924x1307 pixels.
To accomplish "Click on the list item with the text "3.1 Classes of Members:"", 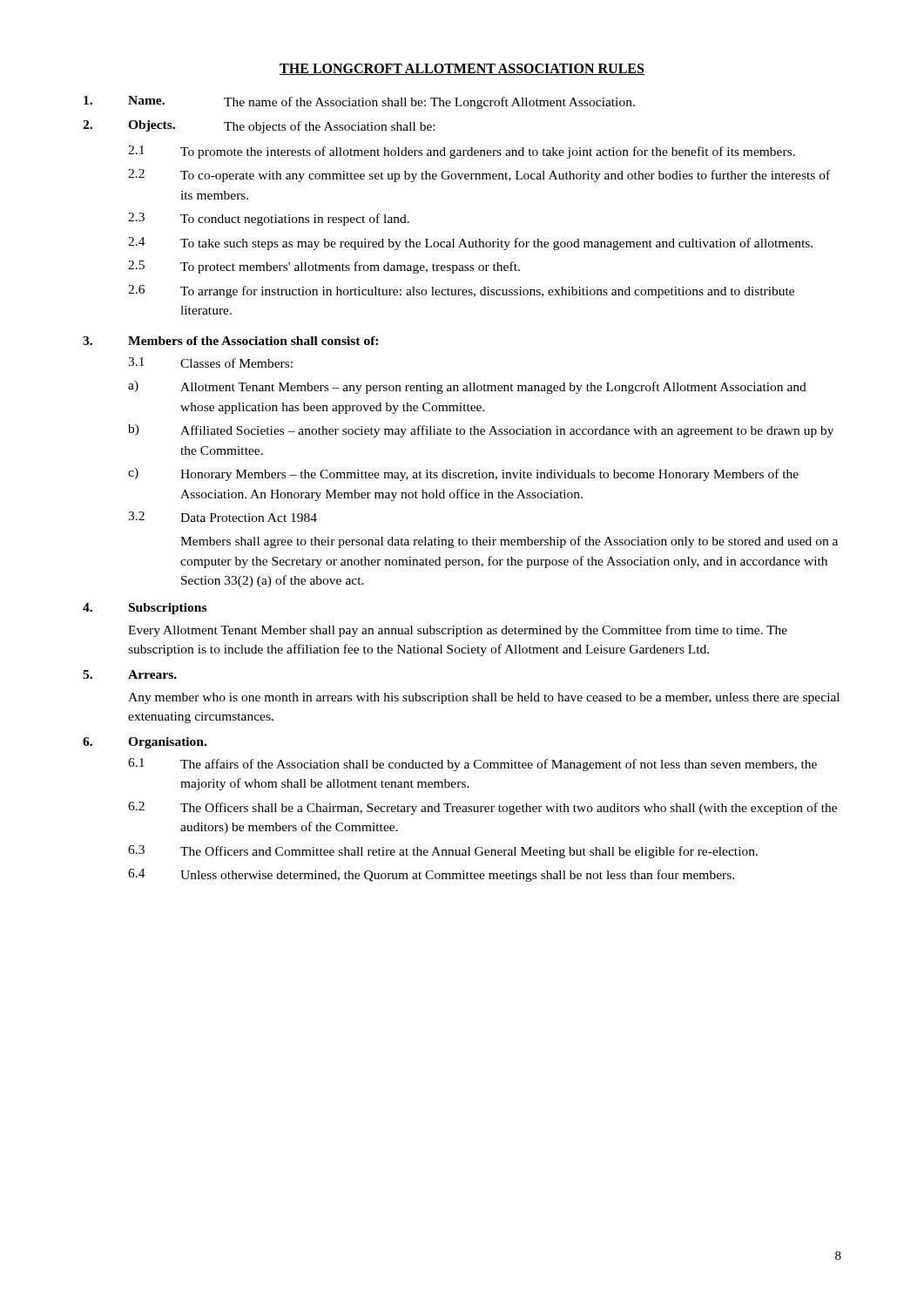I will (210, 362).
